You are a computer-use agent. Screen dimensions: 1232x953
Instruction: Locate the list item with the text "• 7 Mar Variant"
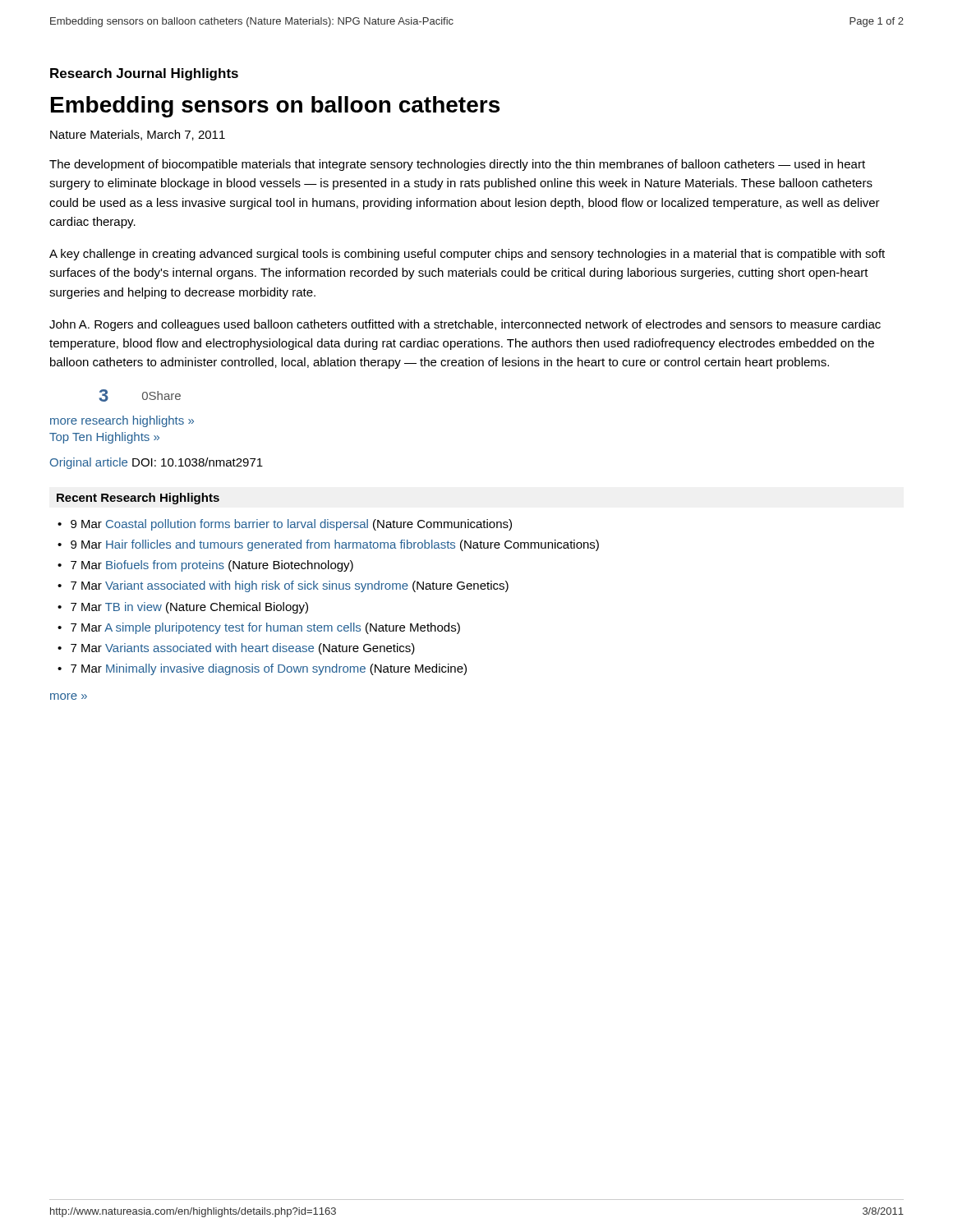point(283,585)
